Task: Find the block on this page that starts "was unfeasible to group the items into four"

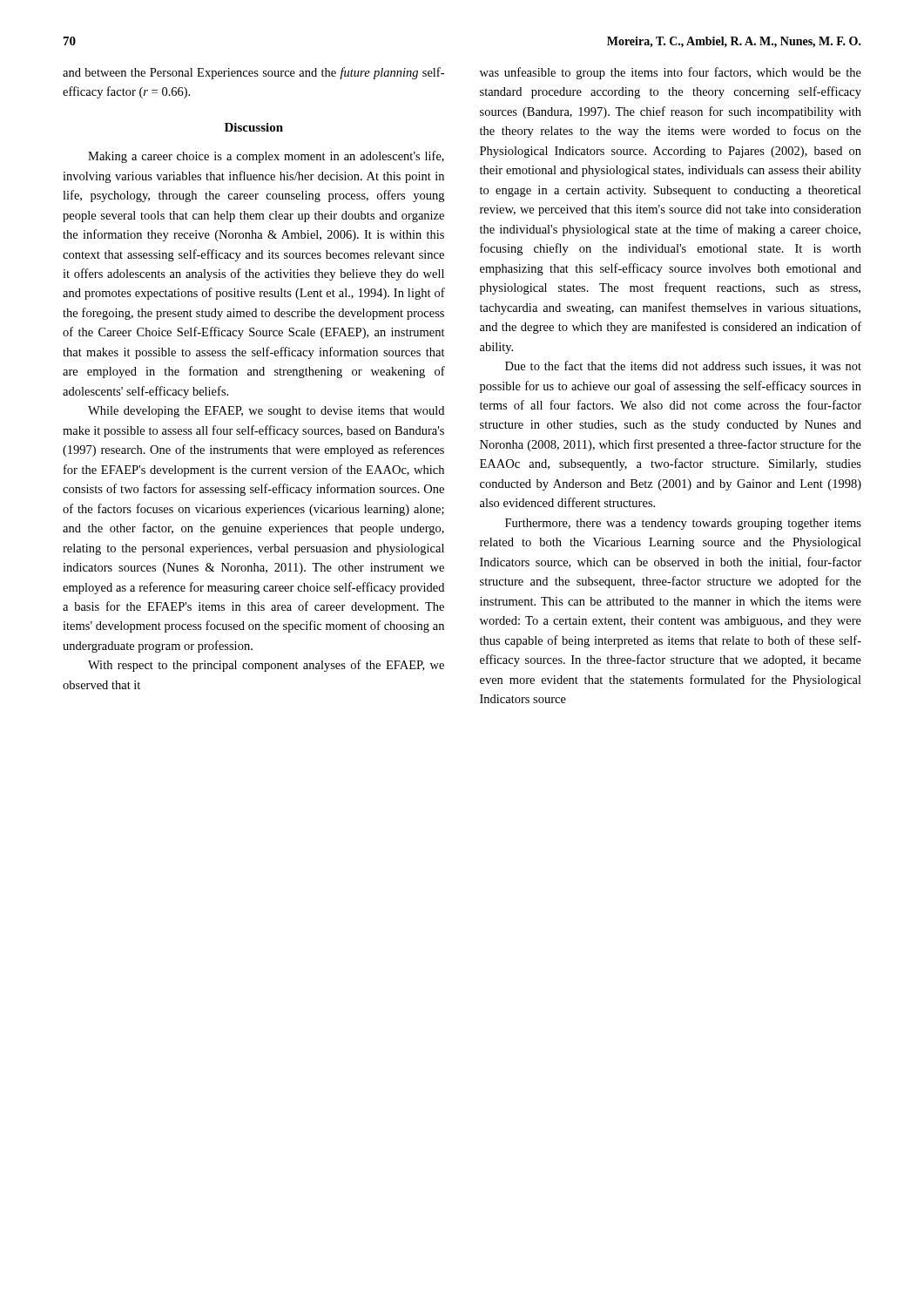Action: point(670,210)
